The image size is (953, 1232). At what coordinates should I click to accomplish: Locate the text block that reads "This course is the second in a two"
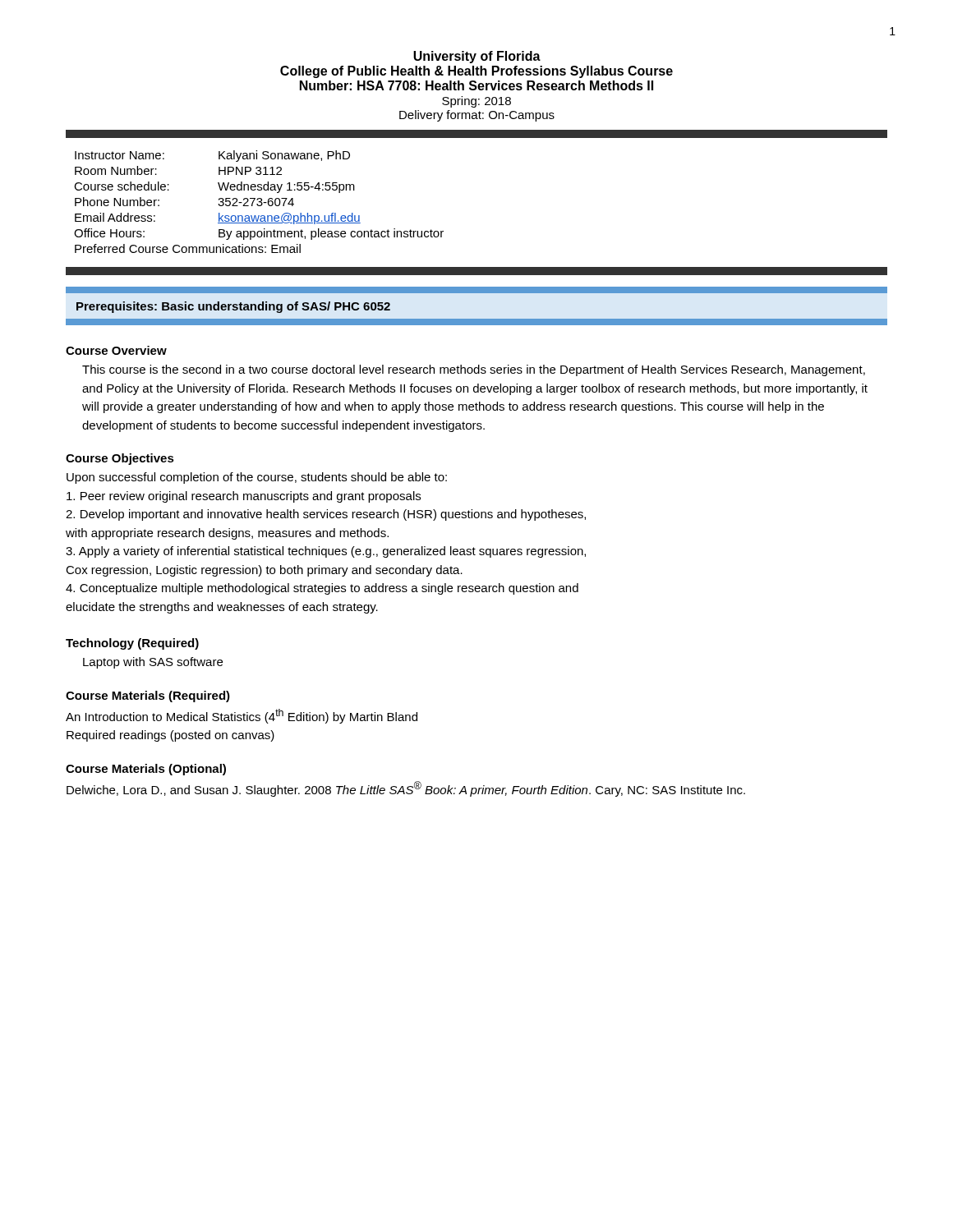coord(475,397)
